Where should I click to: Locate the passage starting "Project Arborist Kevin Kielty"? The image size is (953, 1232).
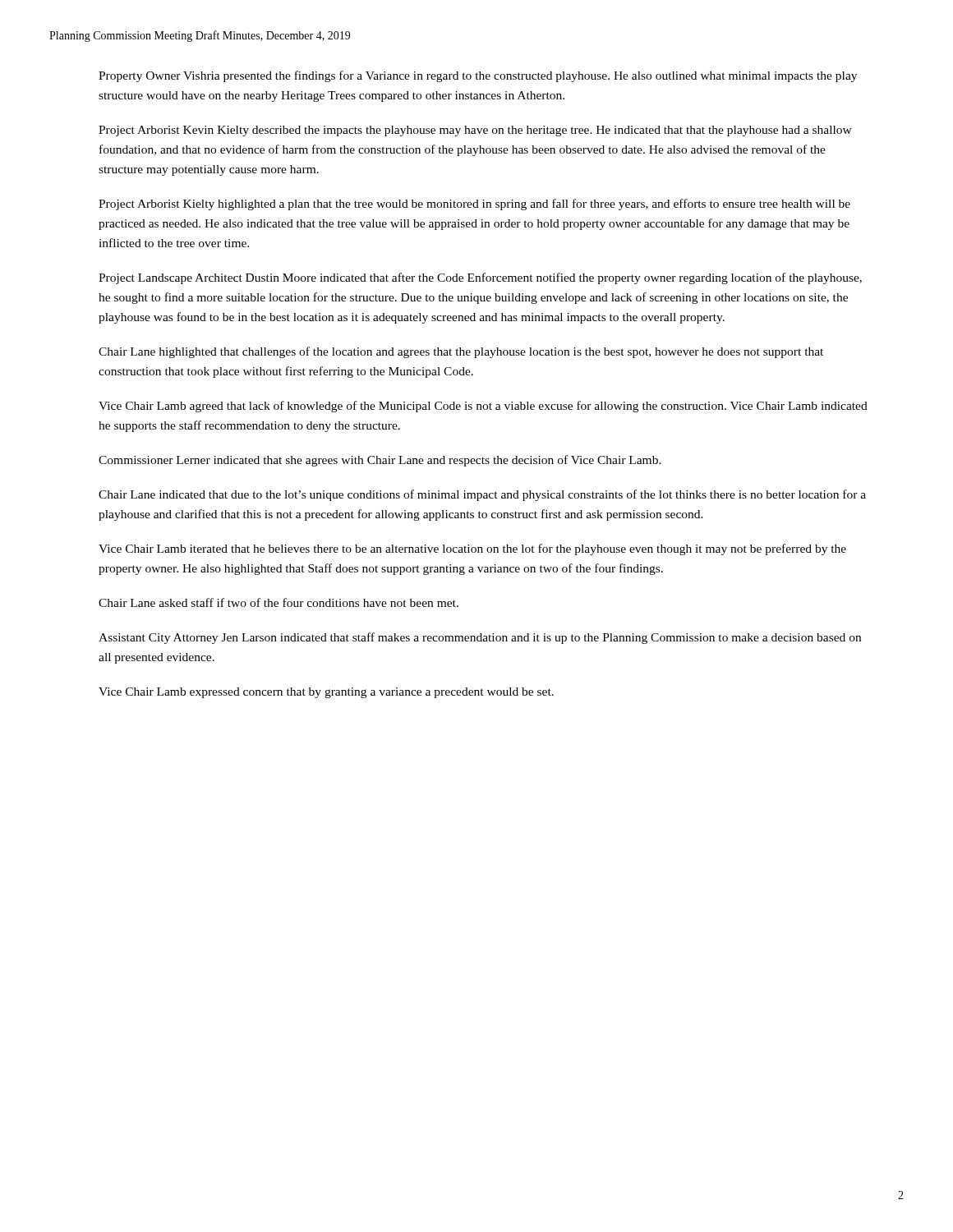coord(475,149)
